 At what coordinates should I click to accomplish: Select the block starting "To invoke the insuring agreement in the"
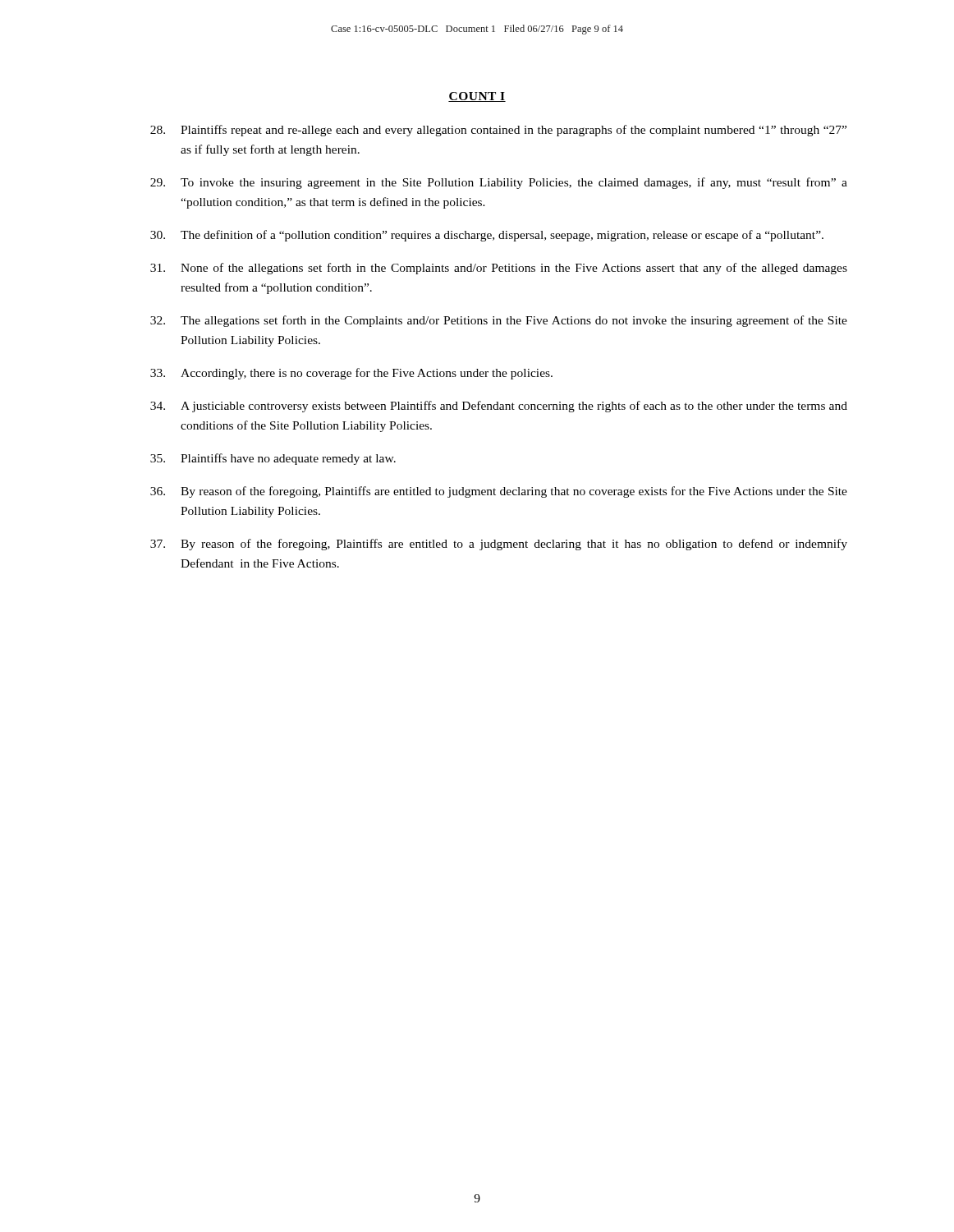(477, 192)
